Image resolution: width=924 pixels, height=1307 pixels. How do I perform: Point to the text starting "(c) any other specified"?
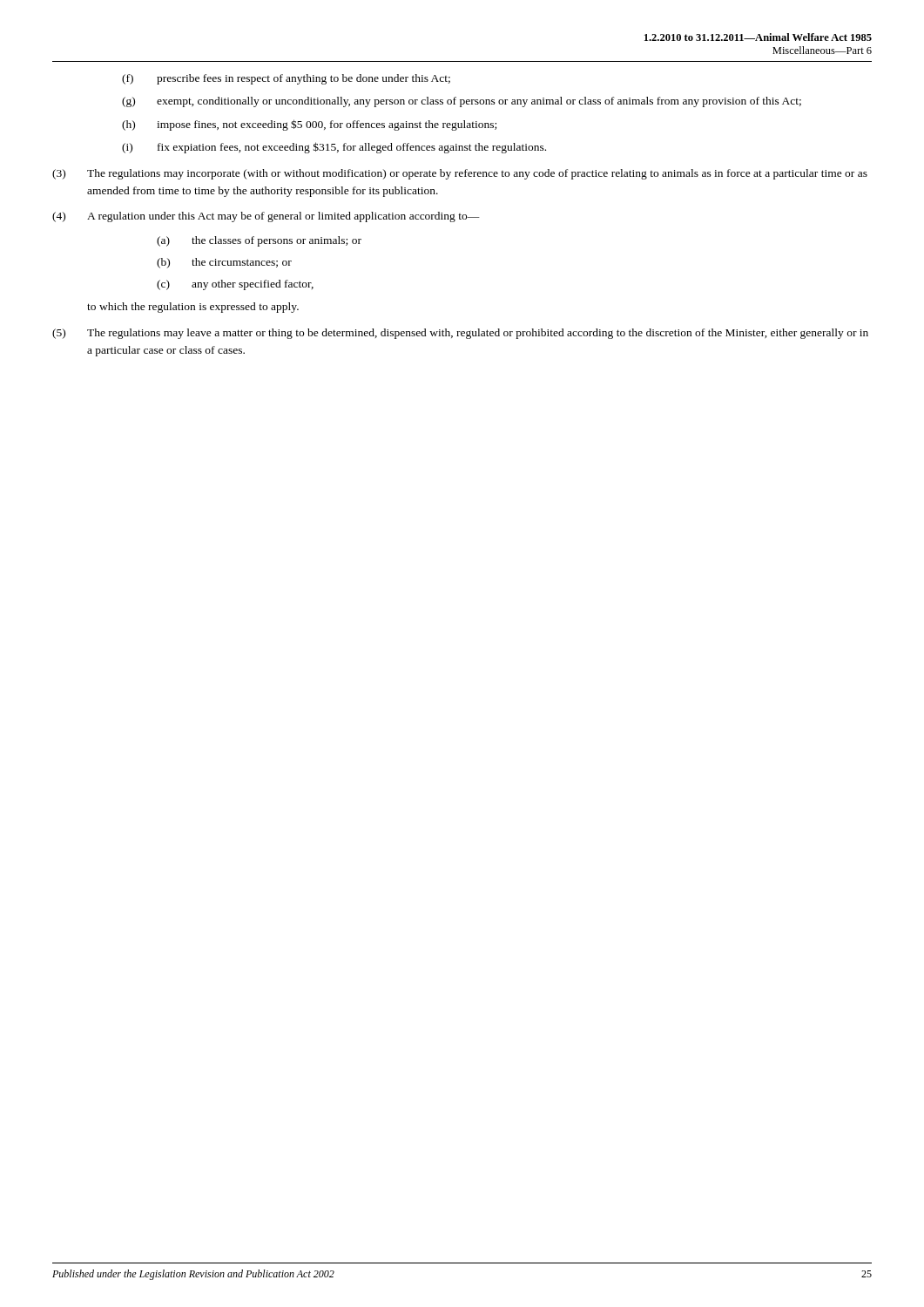click(x=235, y=285)
